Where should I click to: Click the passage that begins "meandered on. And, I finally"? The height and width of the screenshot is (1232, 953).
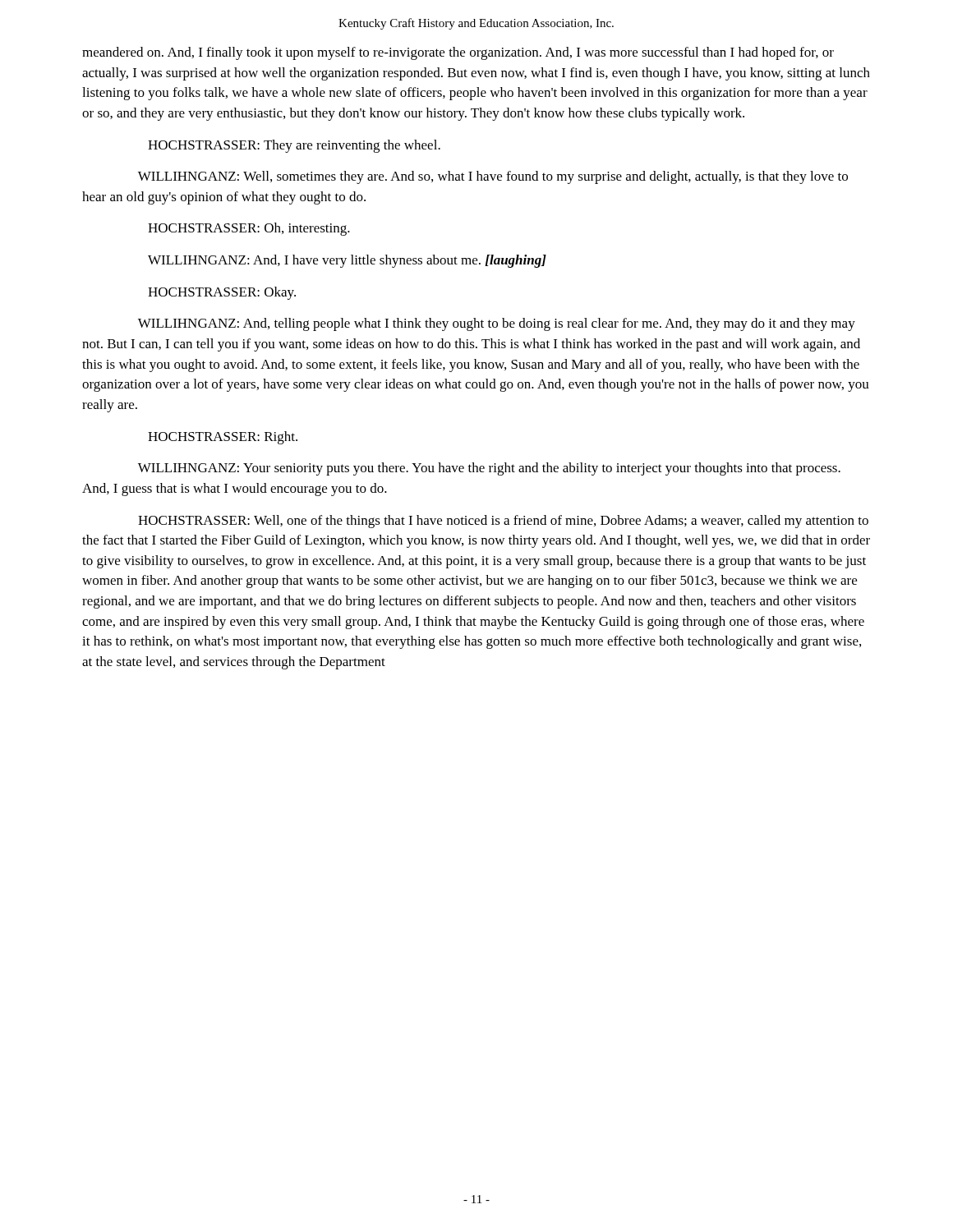pos(476,83)
